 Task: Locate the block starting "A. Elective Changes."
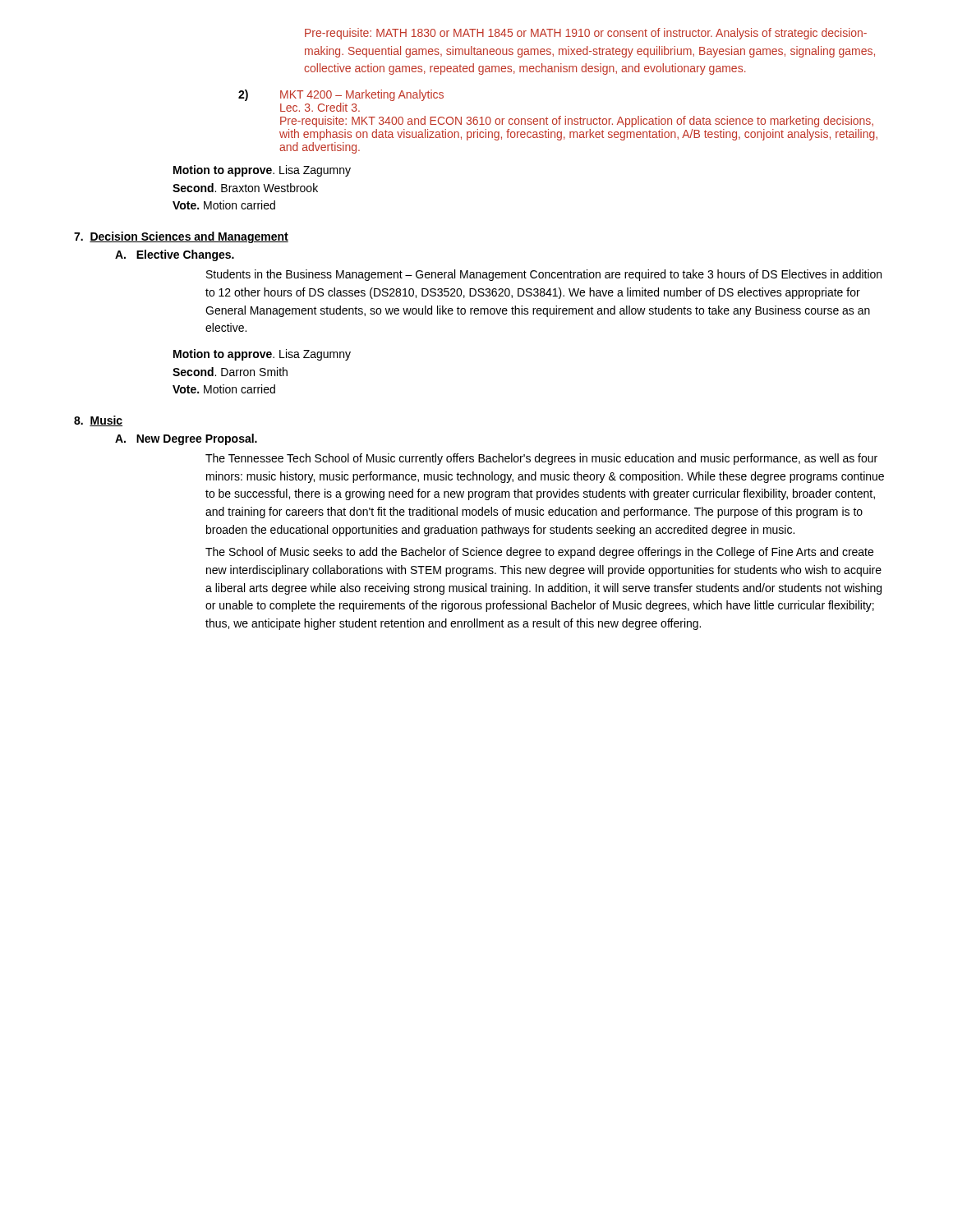click(175, 255)
